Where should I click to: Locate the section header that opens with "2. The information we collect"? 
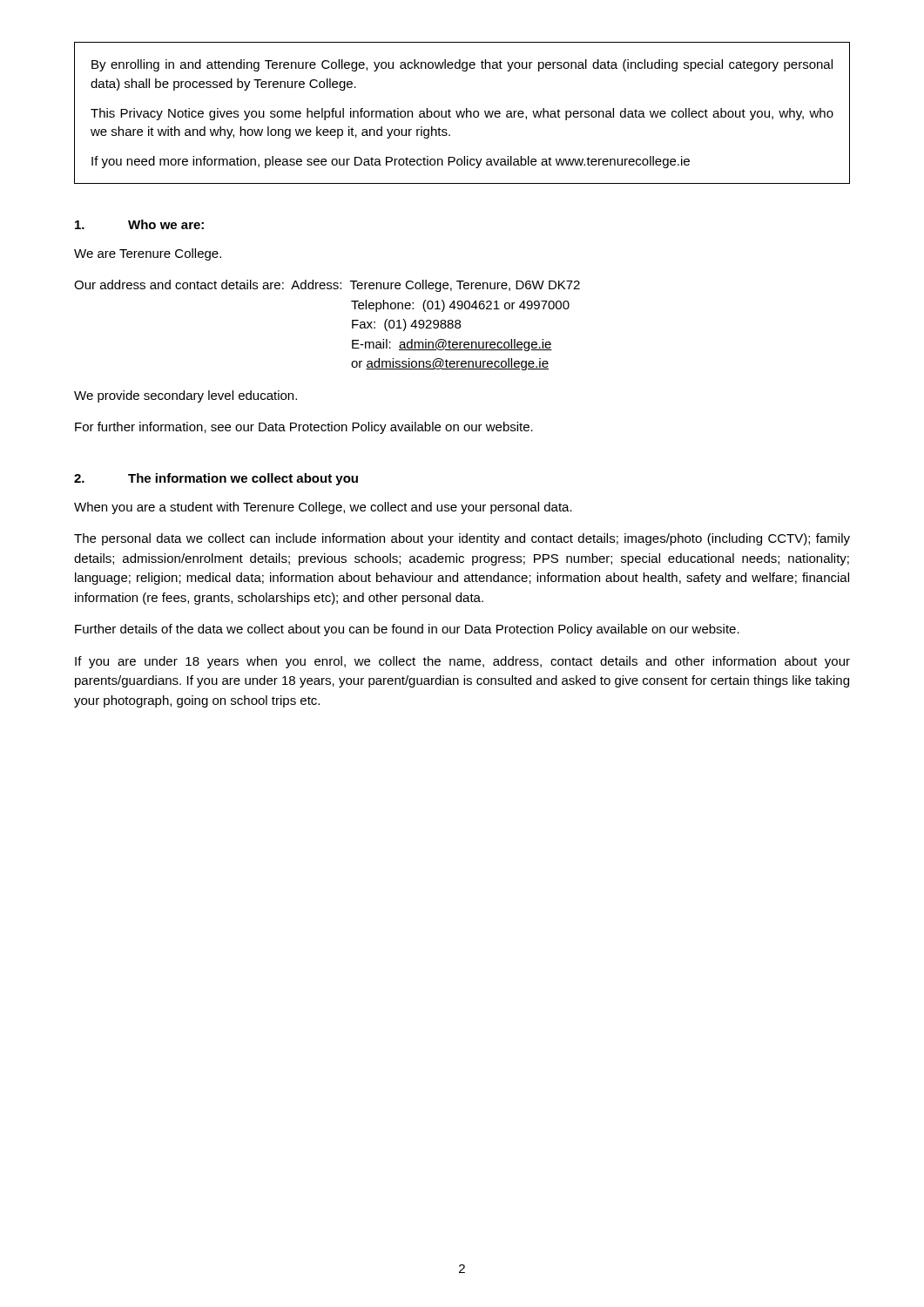216,478
